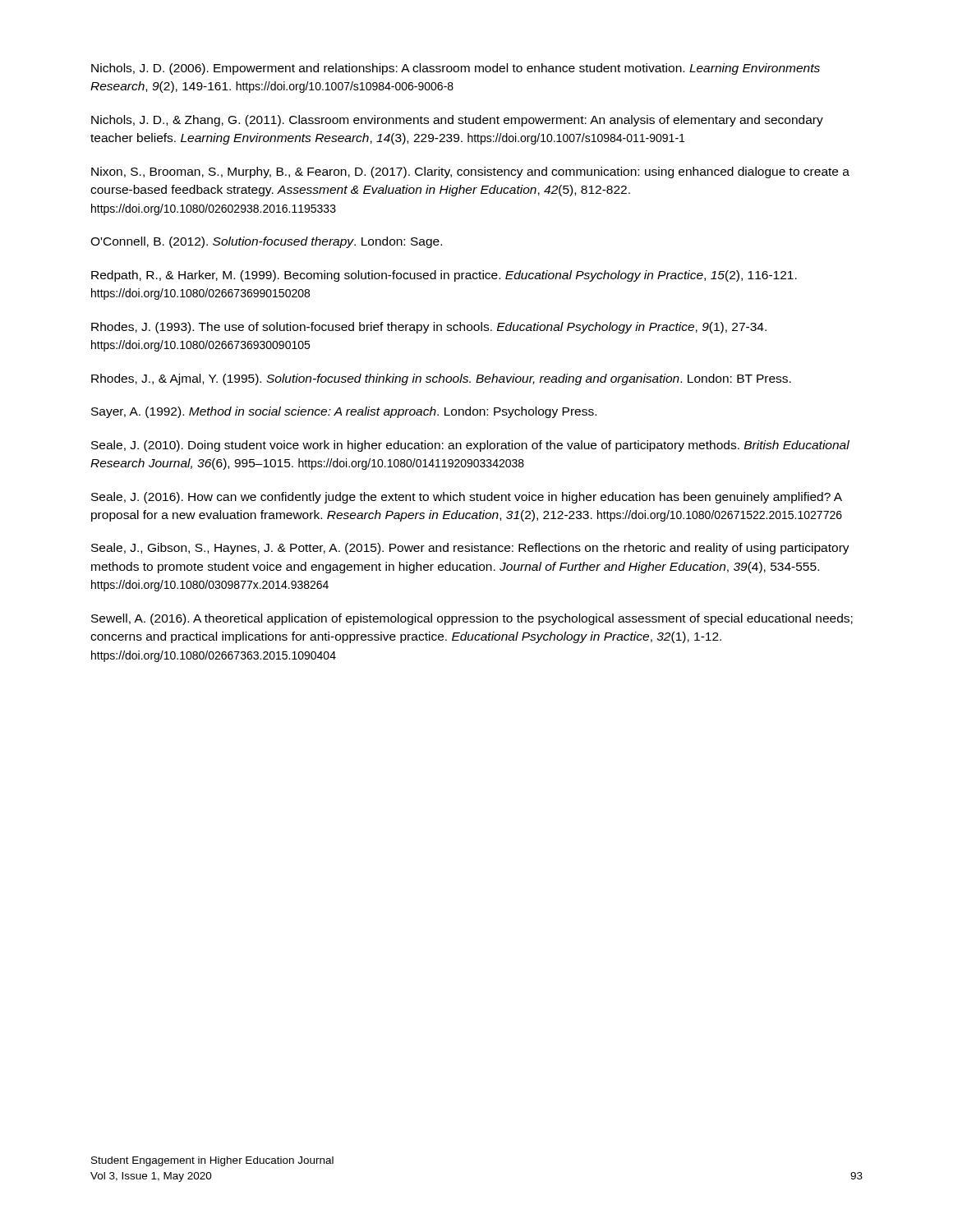This screenshot has height=1232, width=953.
Task: Click on the passage starting "Rhodes, J., & Ajmal, Y. (1995). Solution-focused"
Action: 476,379
